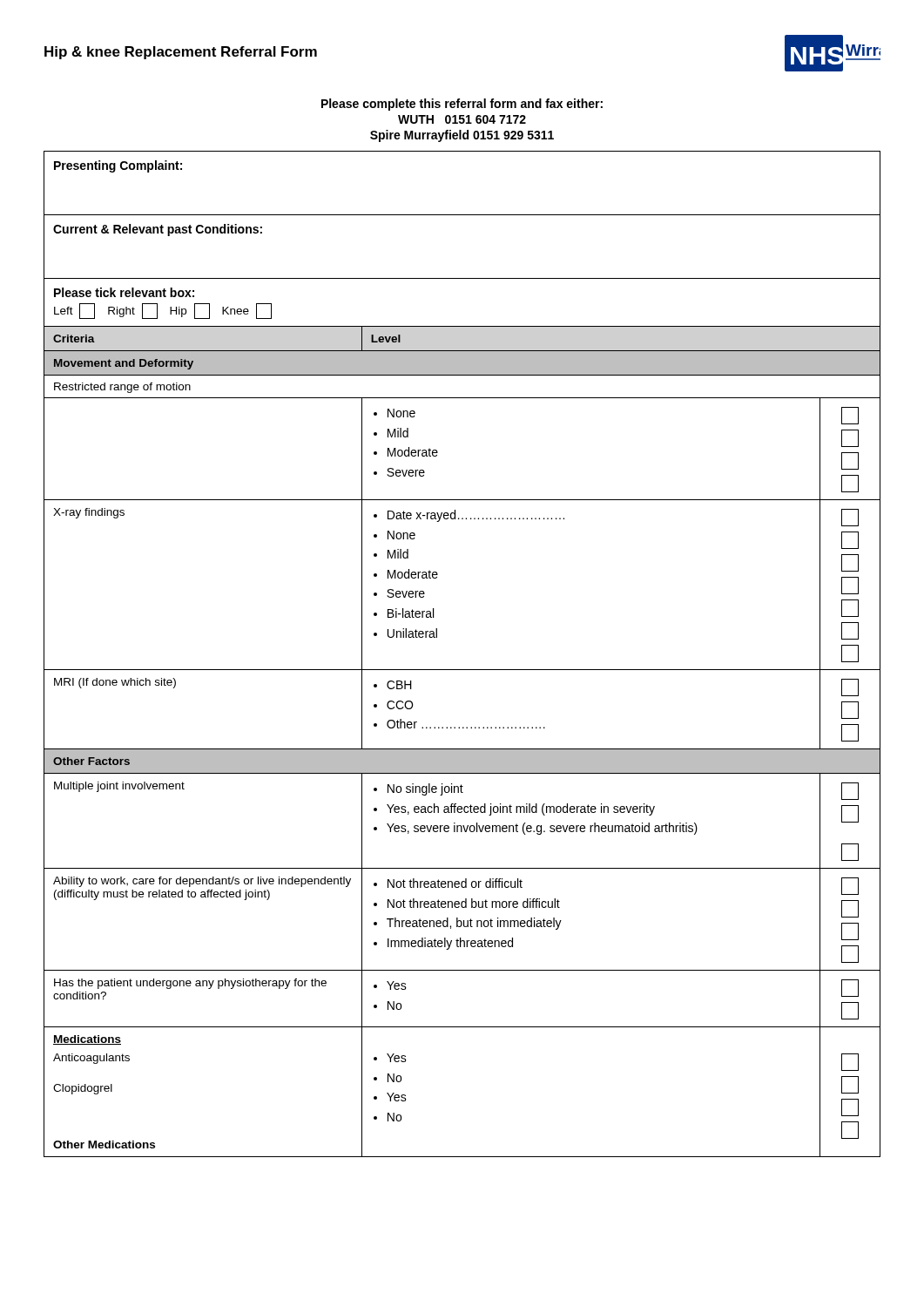Select the region starting "Please complete this referral"
The height and width of the screenshot is (1307, 924).
point(462,119)
